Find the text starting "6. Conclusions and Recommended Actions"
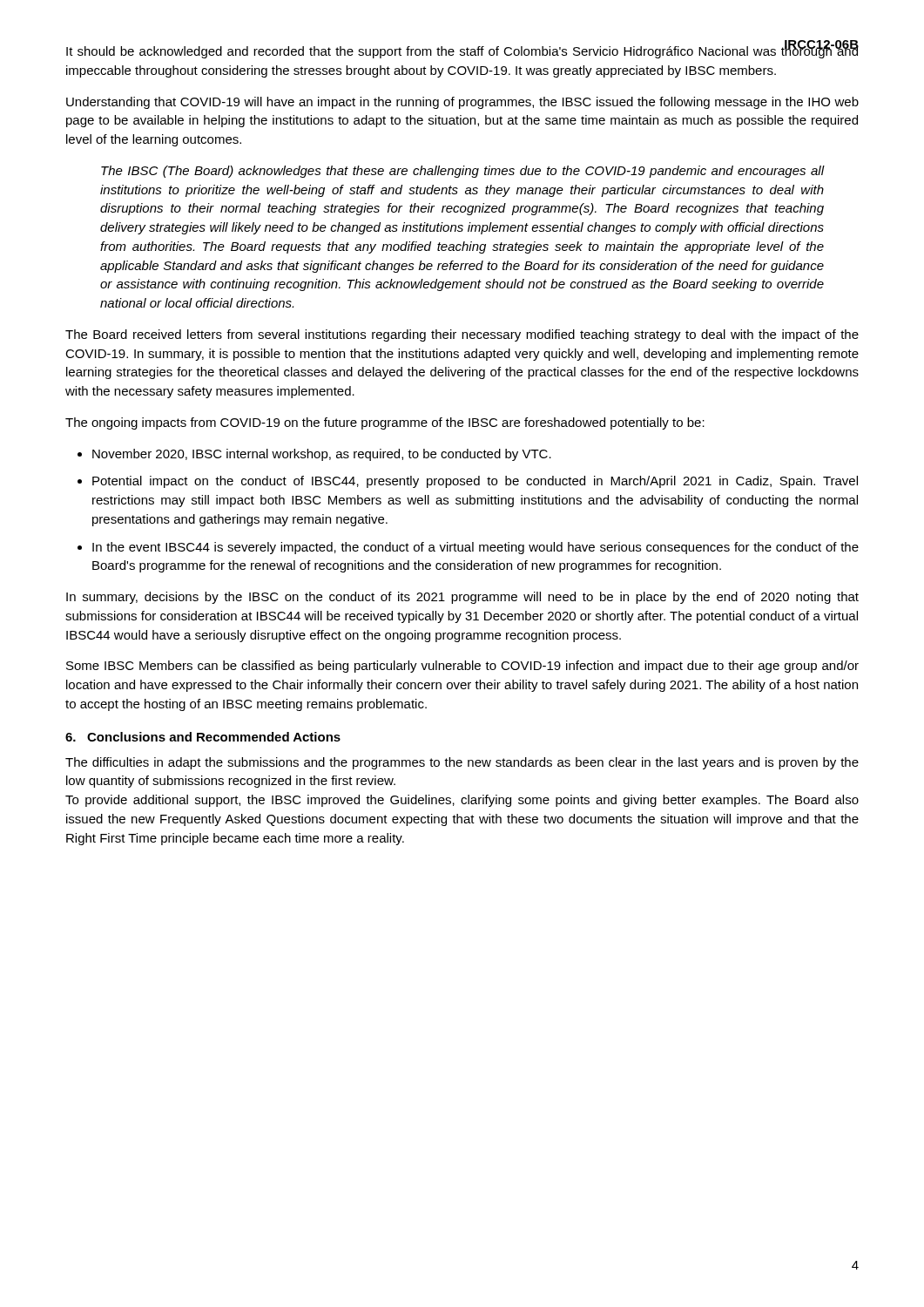924x1307 pixels. coord(203,736)
